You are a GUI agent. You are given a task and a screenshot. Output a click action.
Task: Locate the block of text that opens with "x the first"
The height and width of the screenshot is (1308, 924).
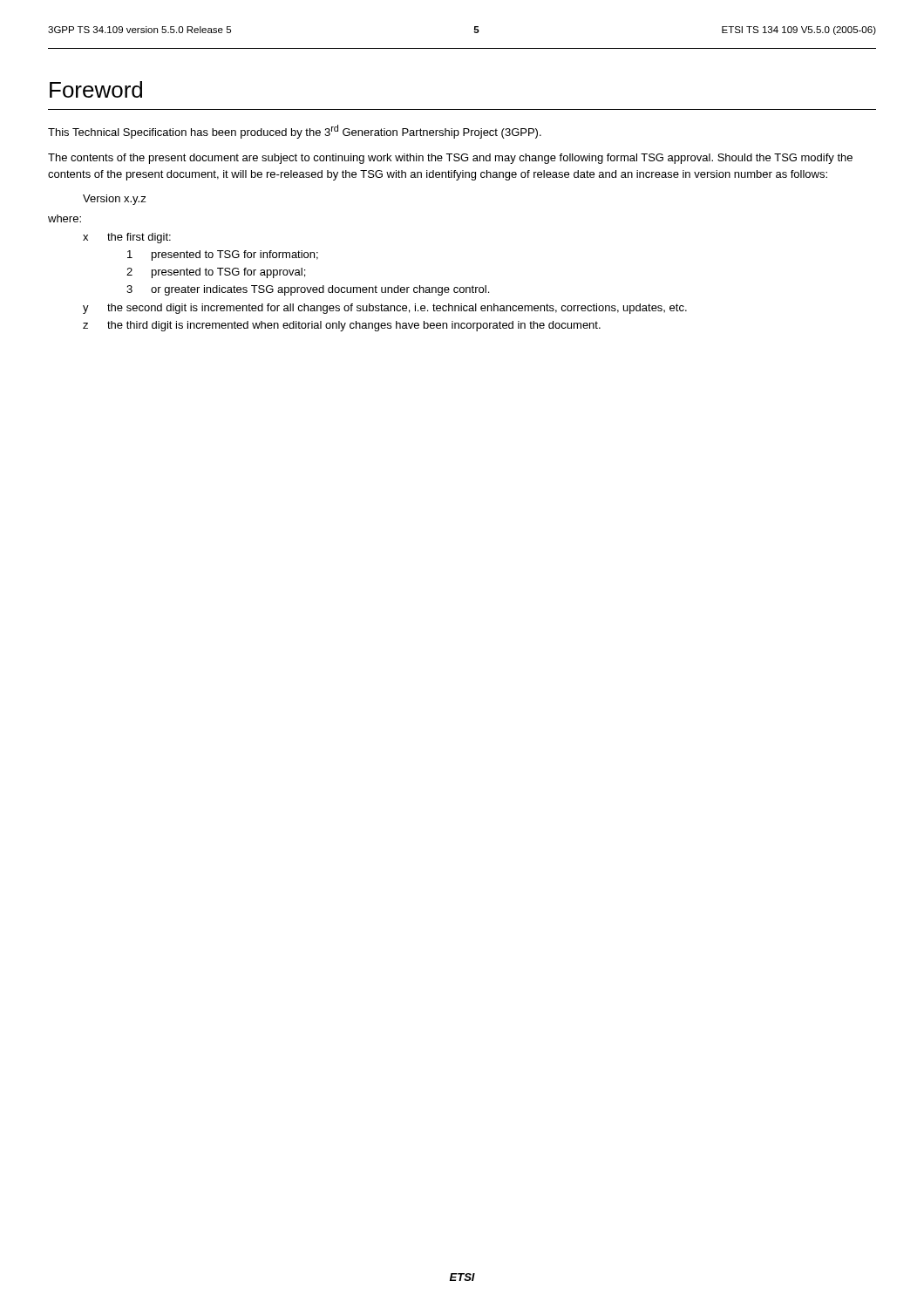127,237
